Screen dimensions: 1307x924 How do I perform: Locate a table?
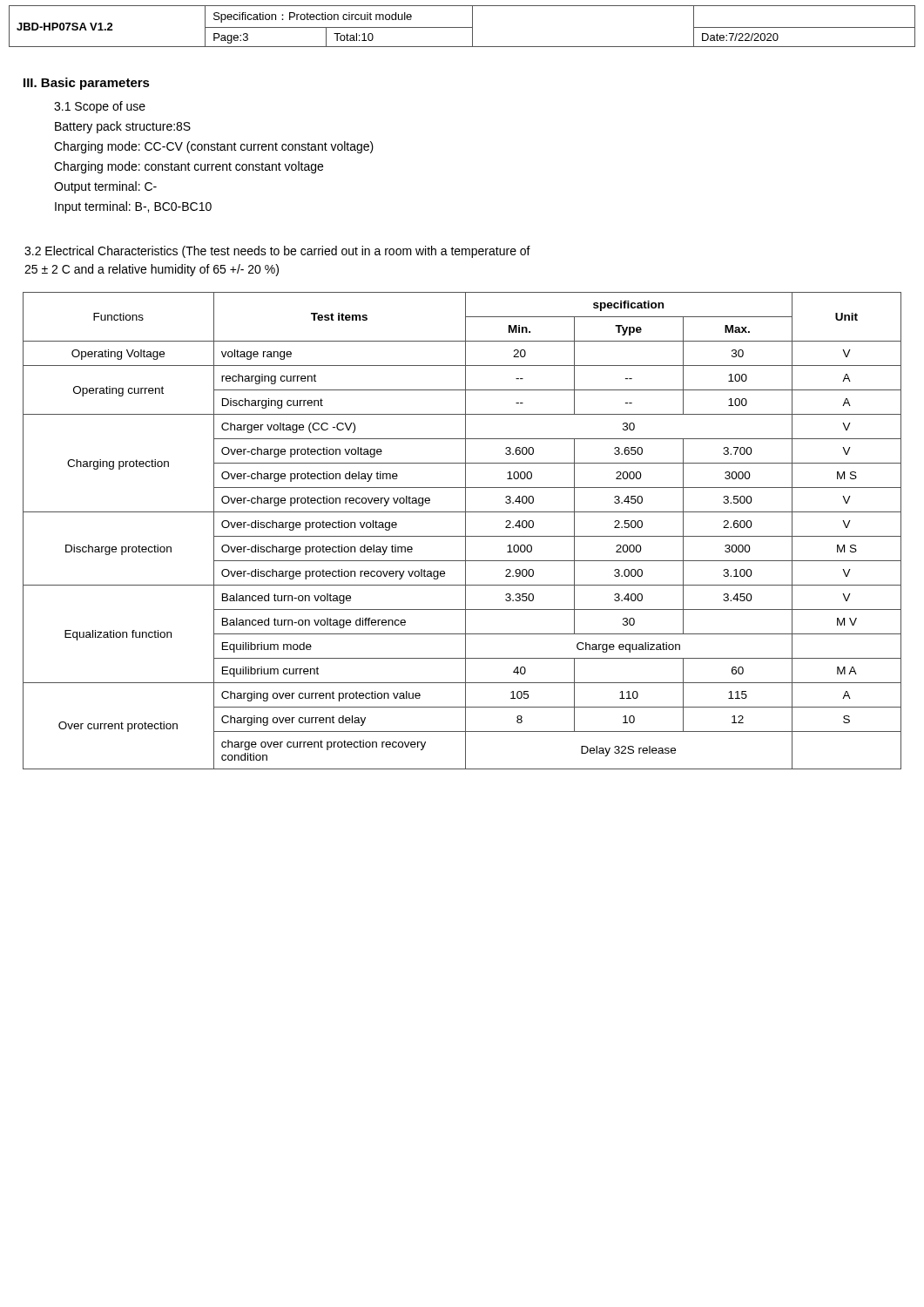tap(462, 531)
